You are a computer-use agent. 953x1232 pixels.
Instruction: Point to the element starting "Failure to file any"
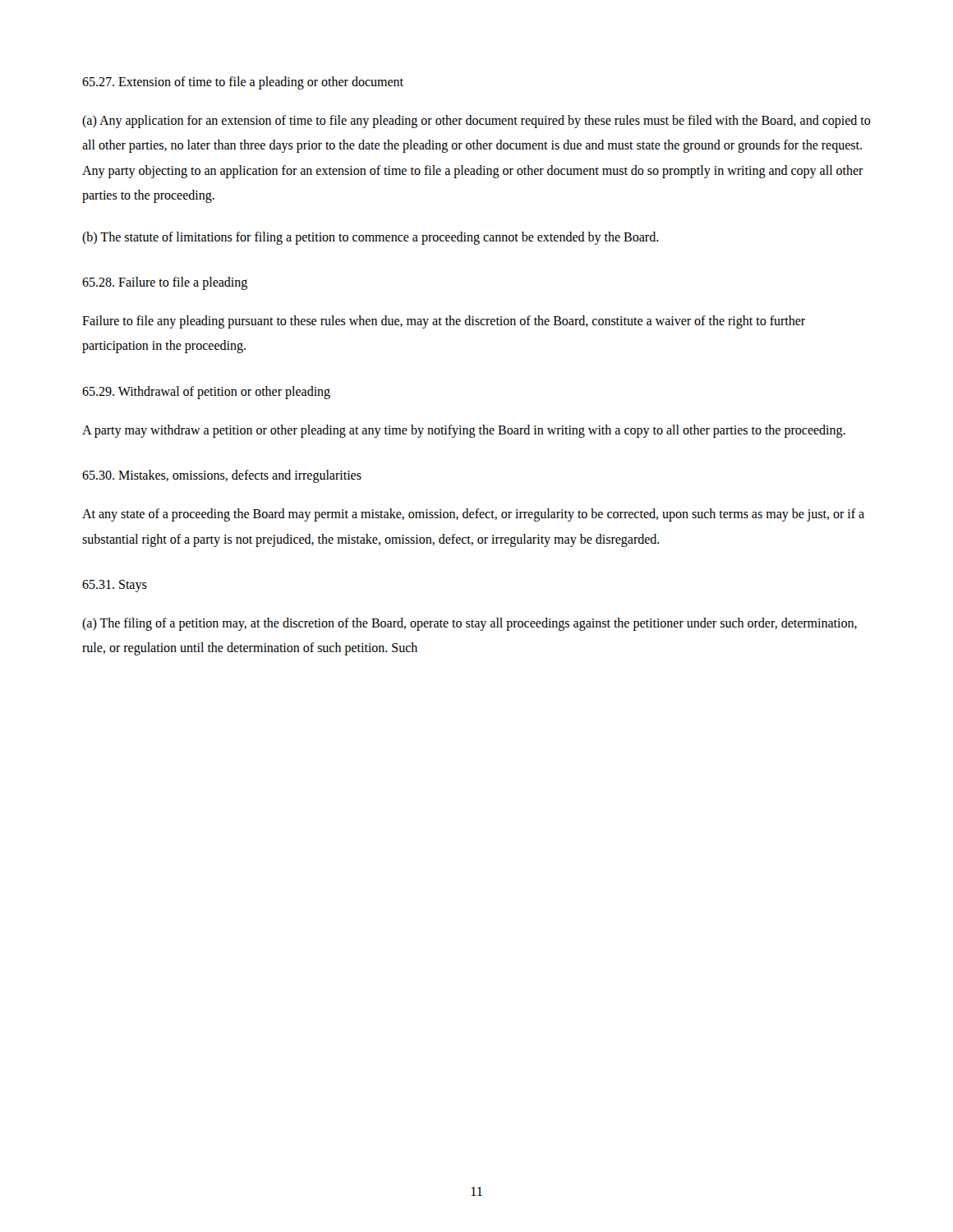point(444,333)
